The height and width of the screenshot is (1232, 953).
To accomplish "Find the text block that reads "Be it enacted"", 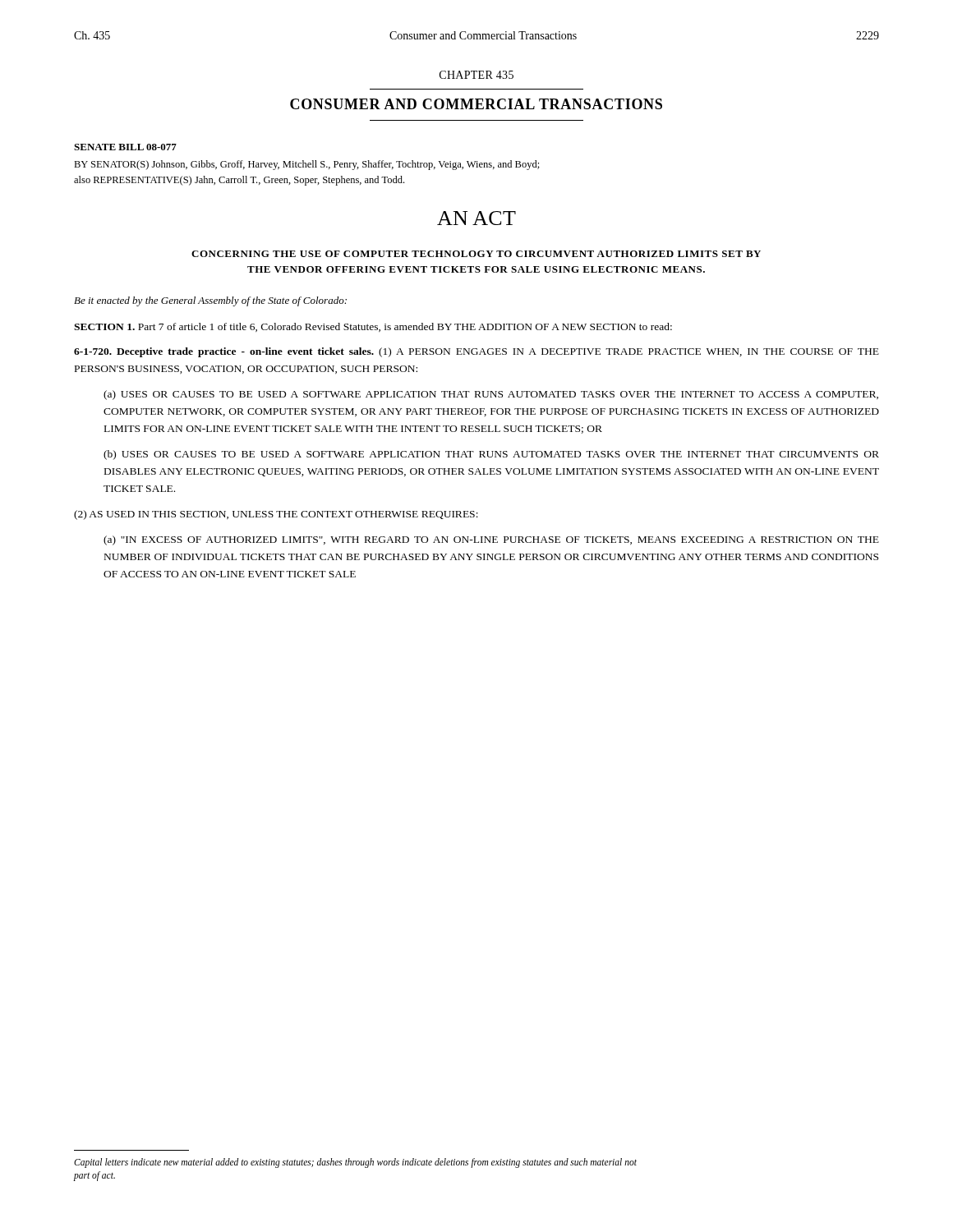I will pos(211,300).
